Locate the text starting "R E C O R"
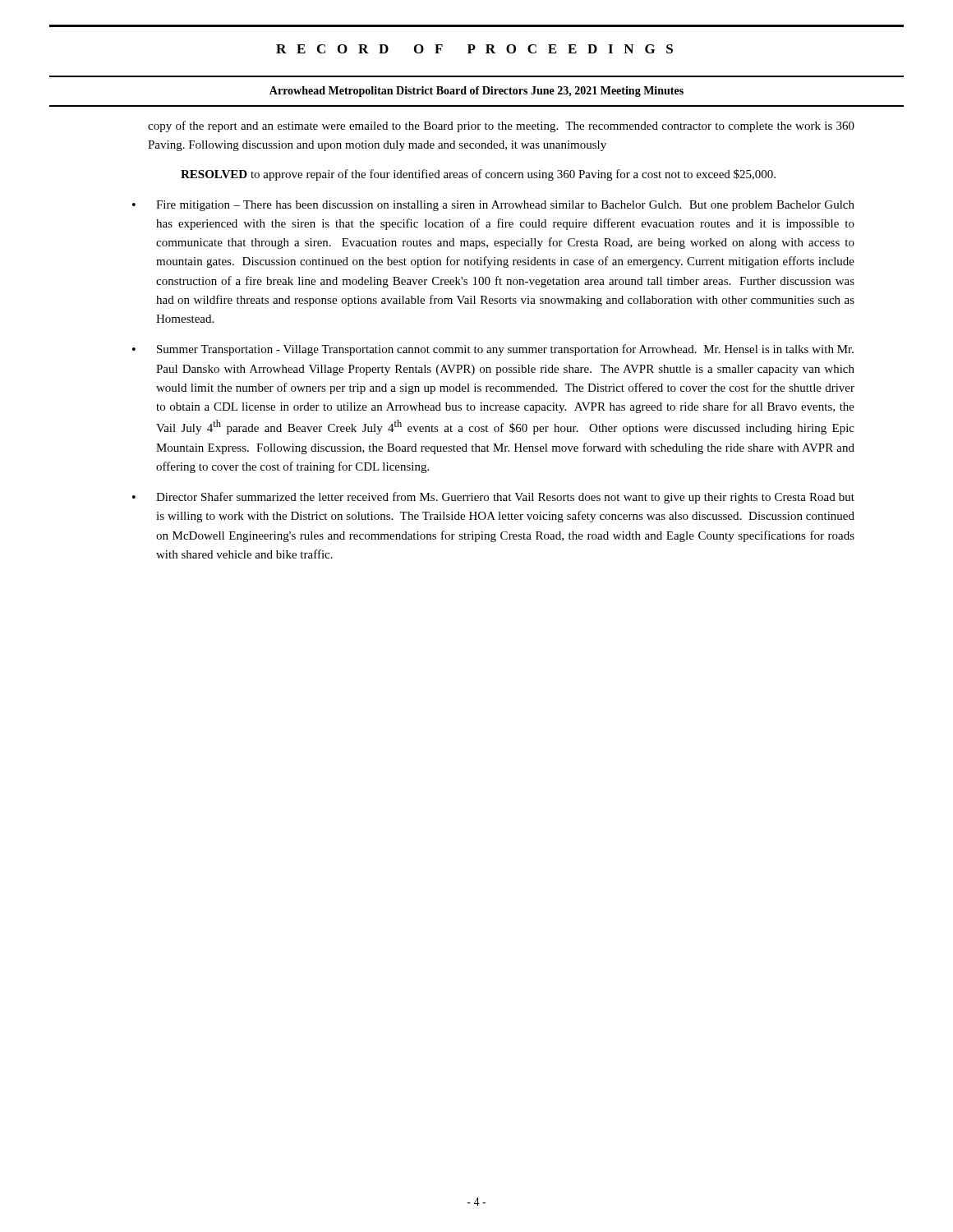953x1232 pixels. [476, 48]
